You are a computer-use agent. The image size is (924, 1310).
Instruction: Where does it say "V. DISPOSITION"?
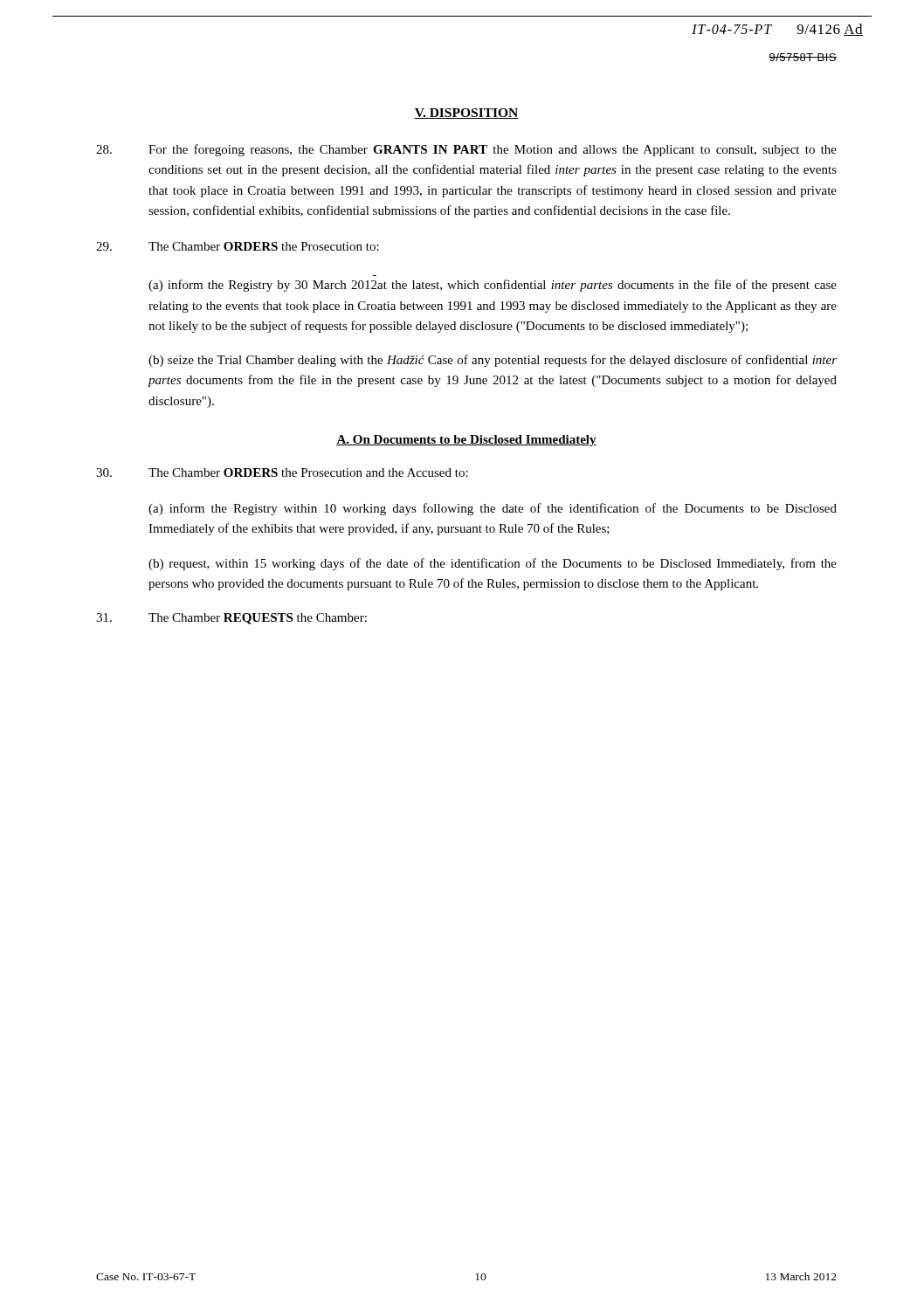466,112
